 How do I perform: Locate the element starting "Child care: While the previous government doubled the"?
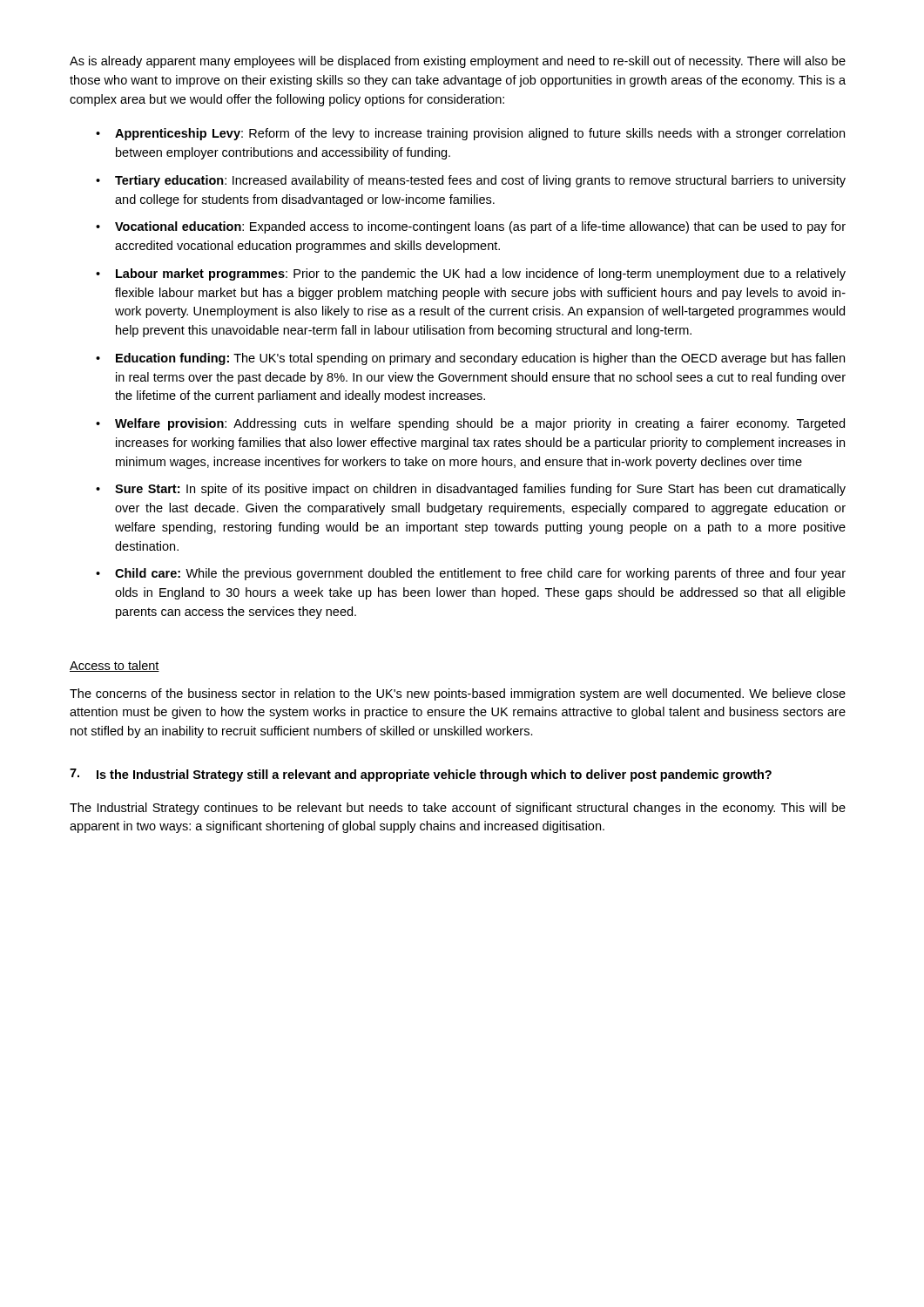point(480,593)
